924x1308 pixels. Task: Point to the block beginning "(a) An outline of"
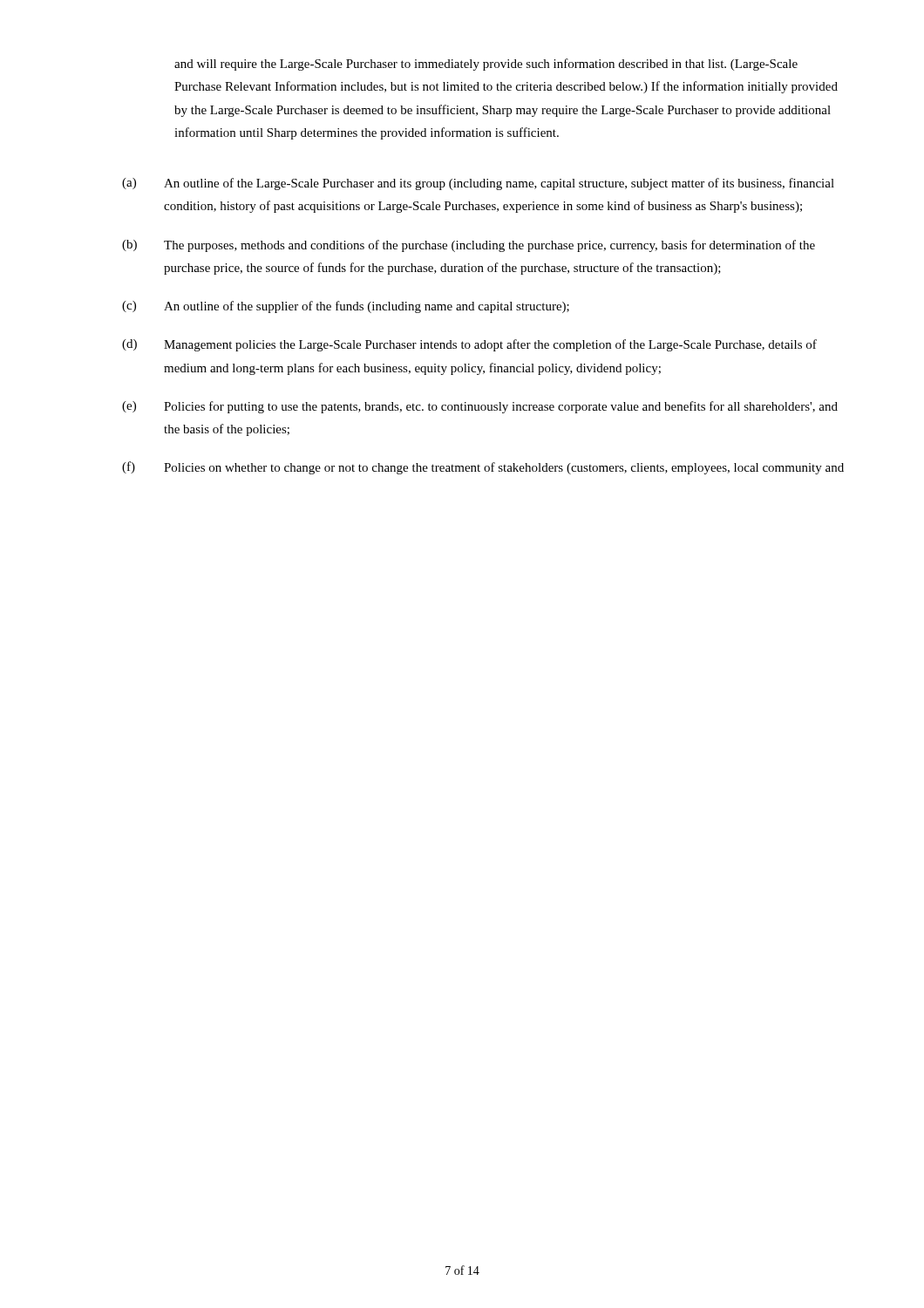[484, 195]
